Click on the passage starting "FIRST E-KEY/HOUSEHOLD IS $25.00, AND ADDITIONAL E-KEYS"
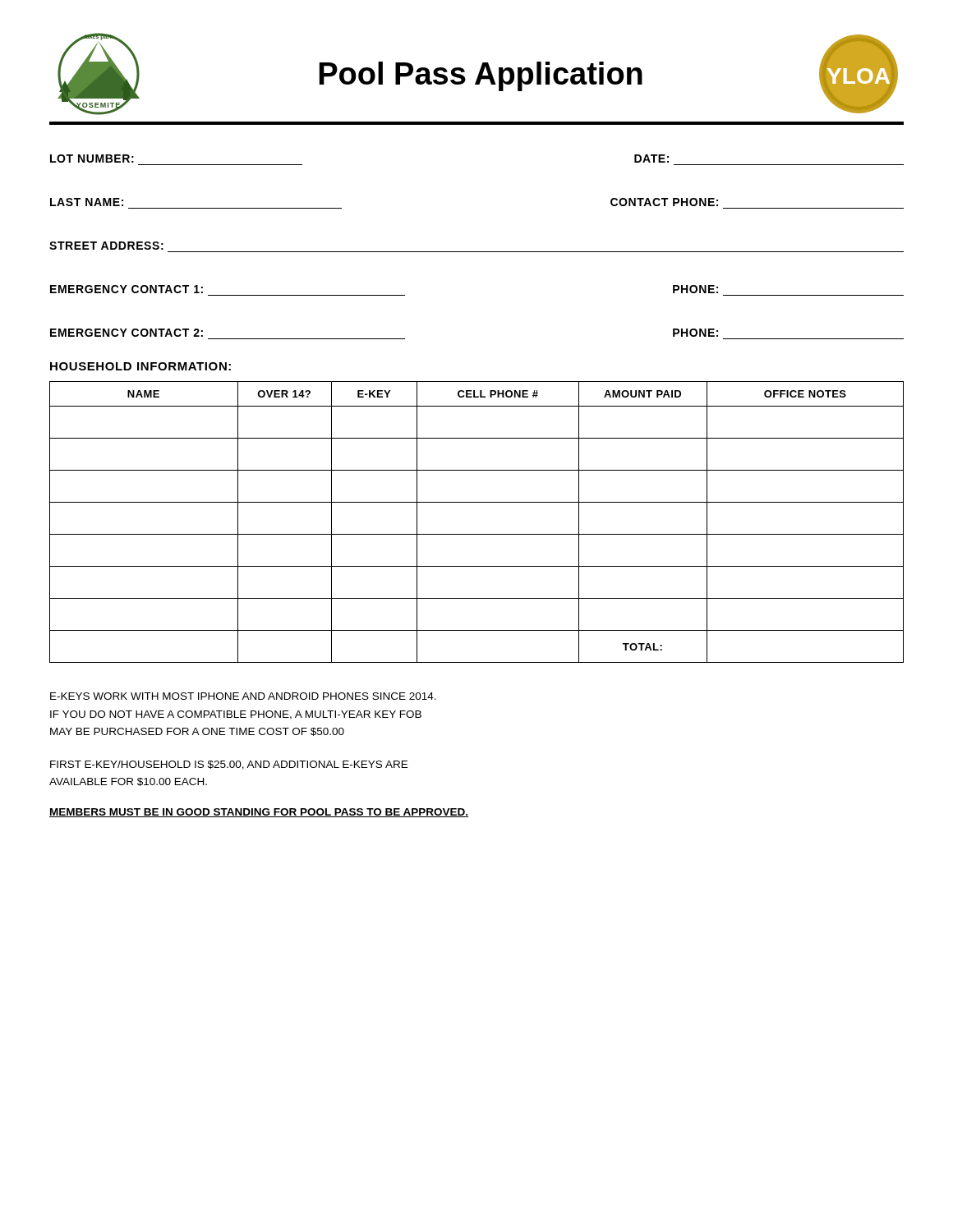 (x=229, y=773)
